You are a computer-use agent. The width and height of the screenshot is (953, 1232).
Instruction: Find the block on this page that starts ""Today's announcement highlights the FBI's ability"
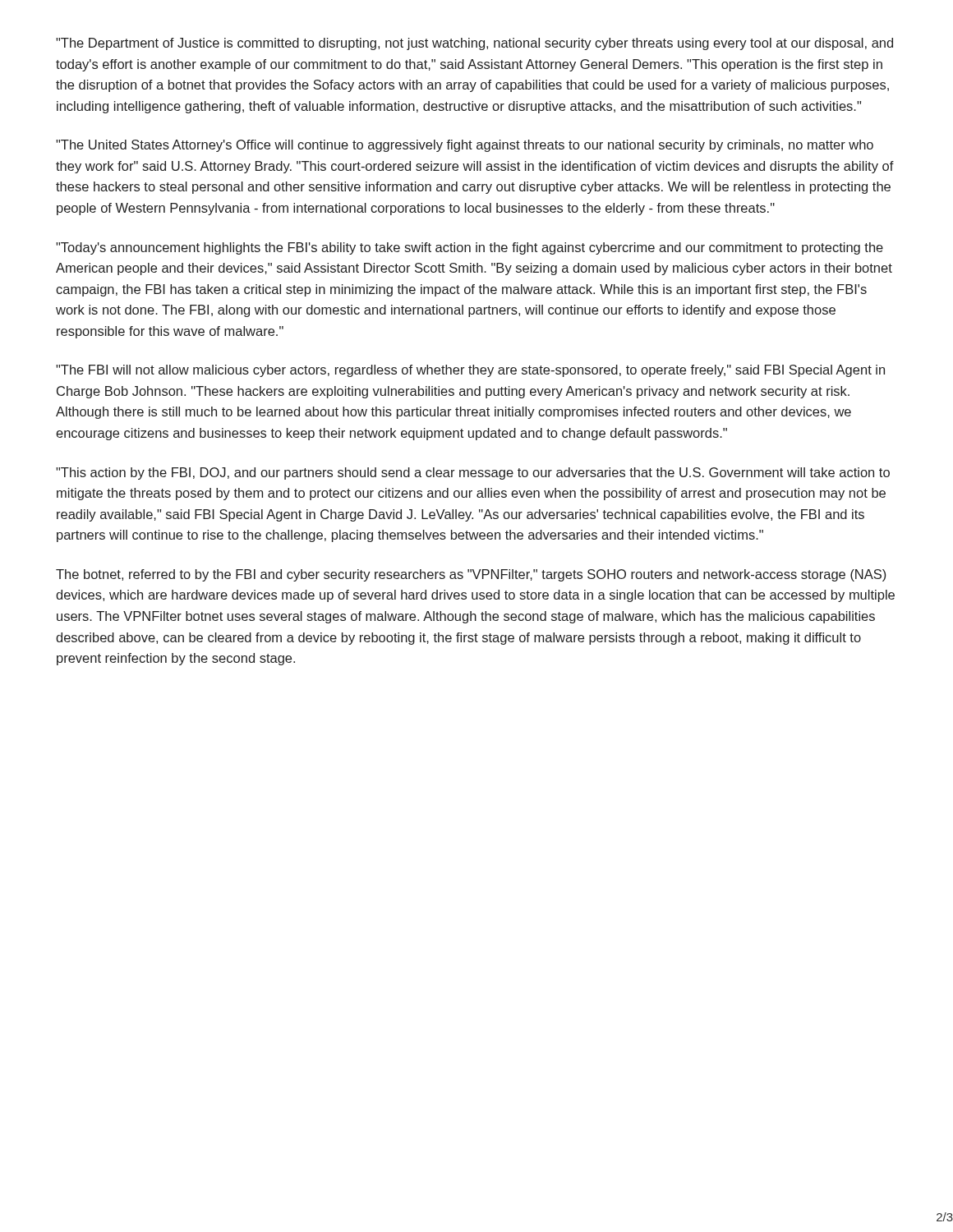(474, 289)
